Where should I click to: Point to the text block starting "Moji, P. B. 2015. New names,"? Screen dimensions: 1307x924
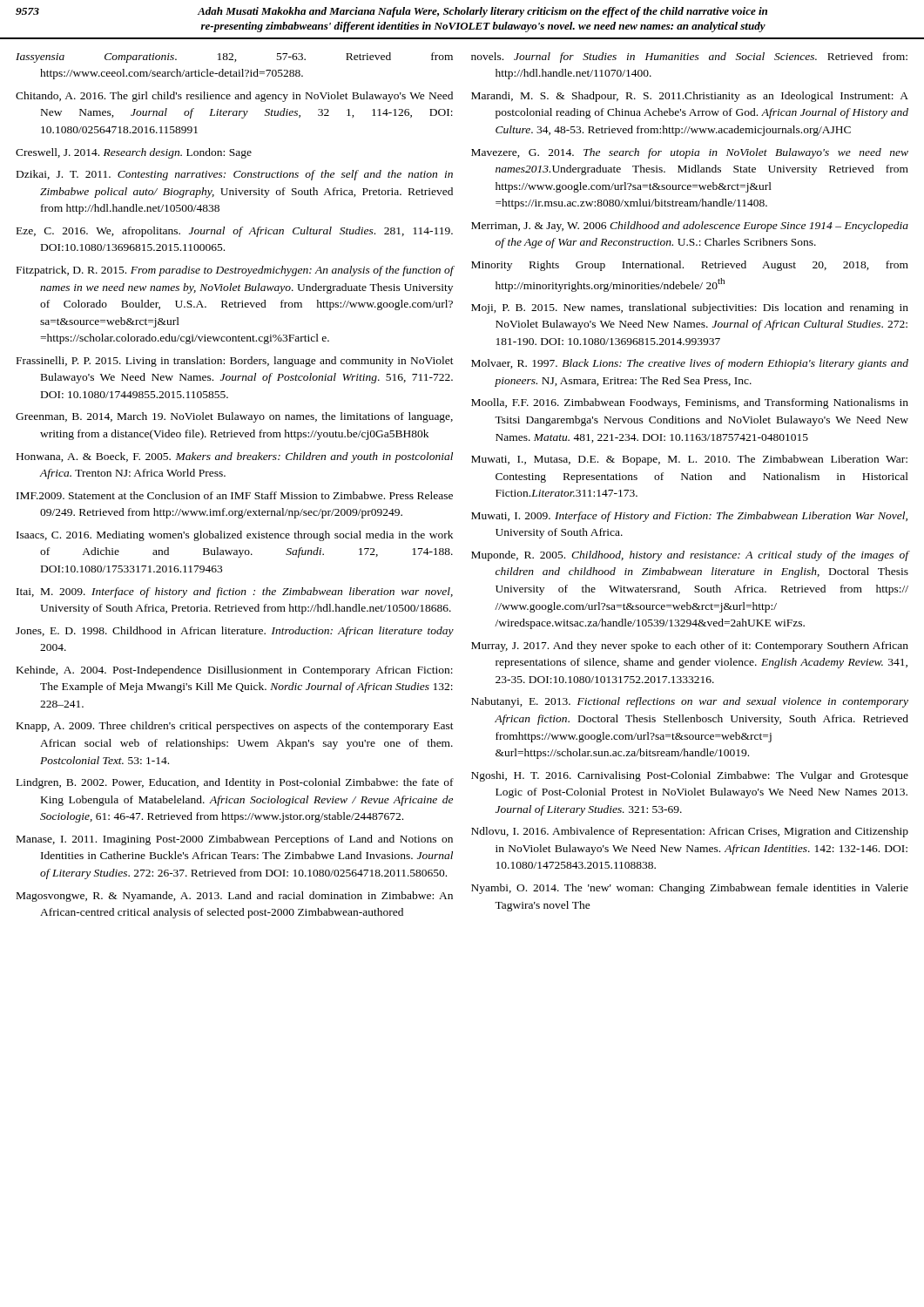tap(689, 324)
